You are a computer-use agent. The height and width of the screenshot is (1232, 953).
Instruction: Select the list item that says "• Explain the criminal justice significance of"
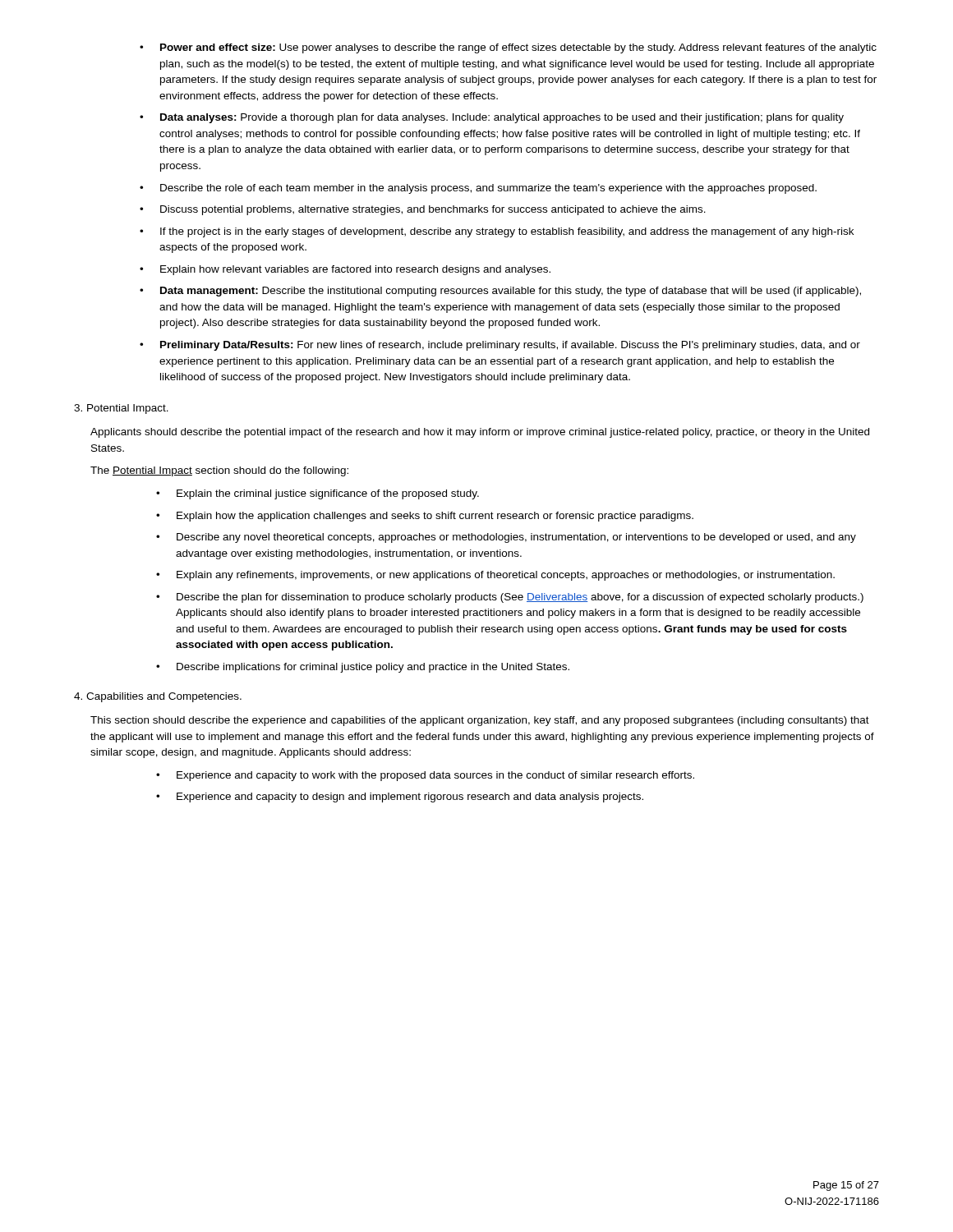318,494
